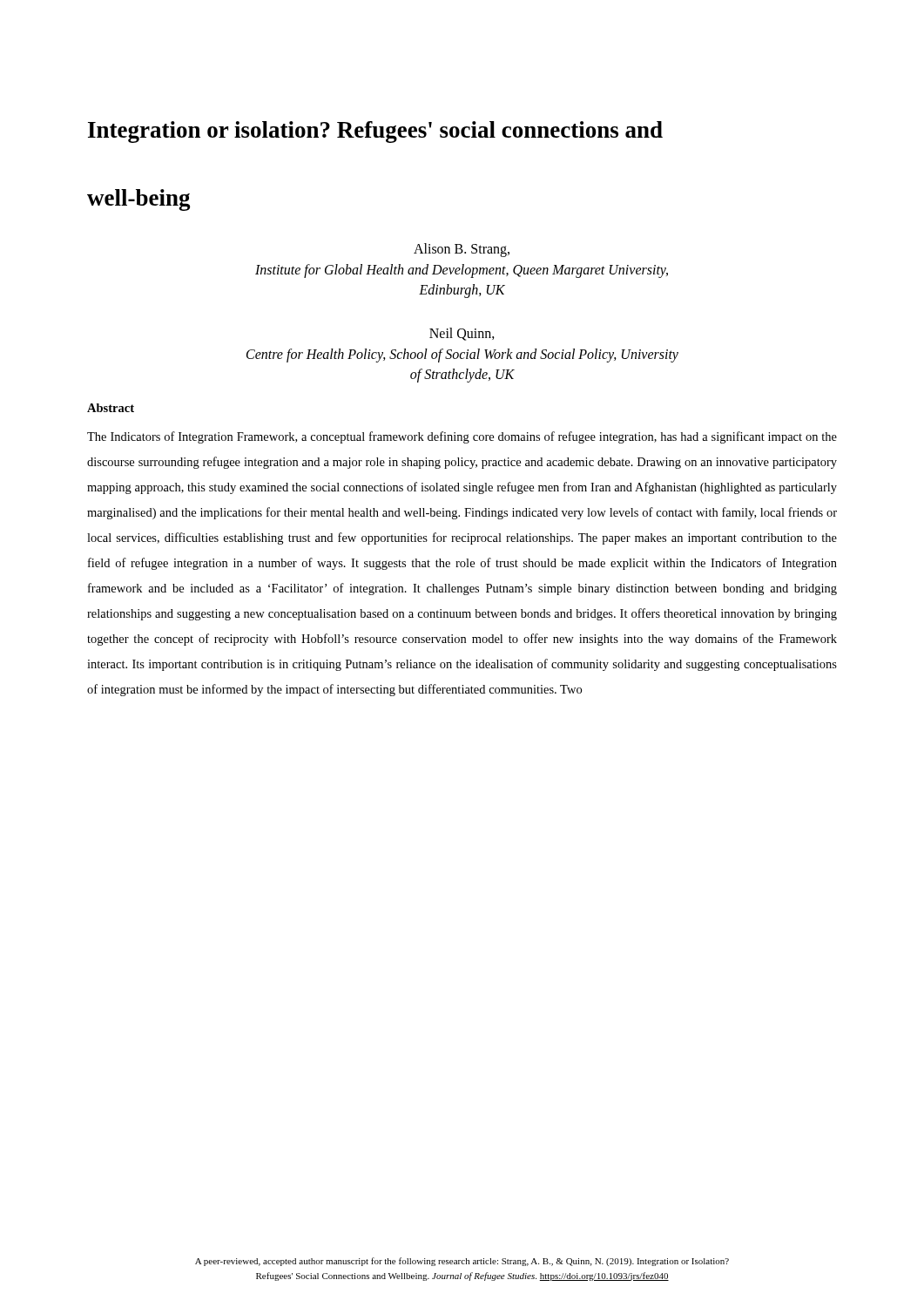Image resolution: width=924 pixels, height=1307 pixels.
Task: Click the title
Action: pyautogui.click(x=462, y=164)
